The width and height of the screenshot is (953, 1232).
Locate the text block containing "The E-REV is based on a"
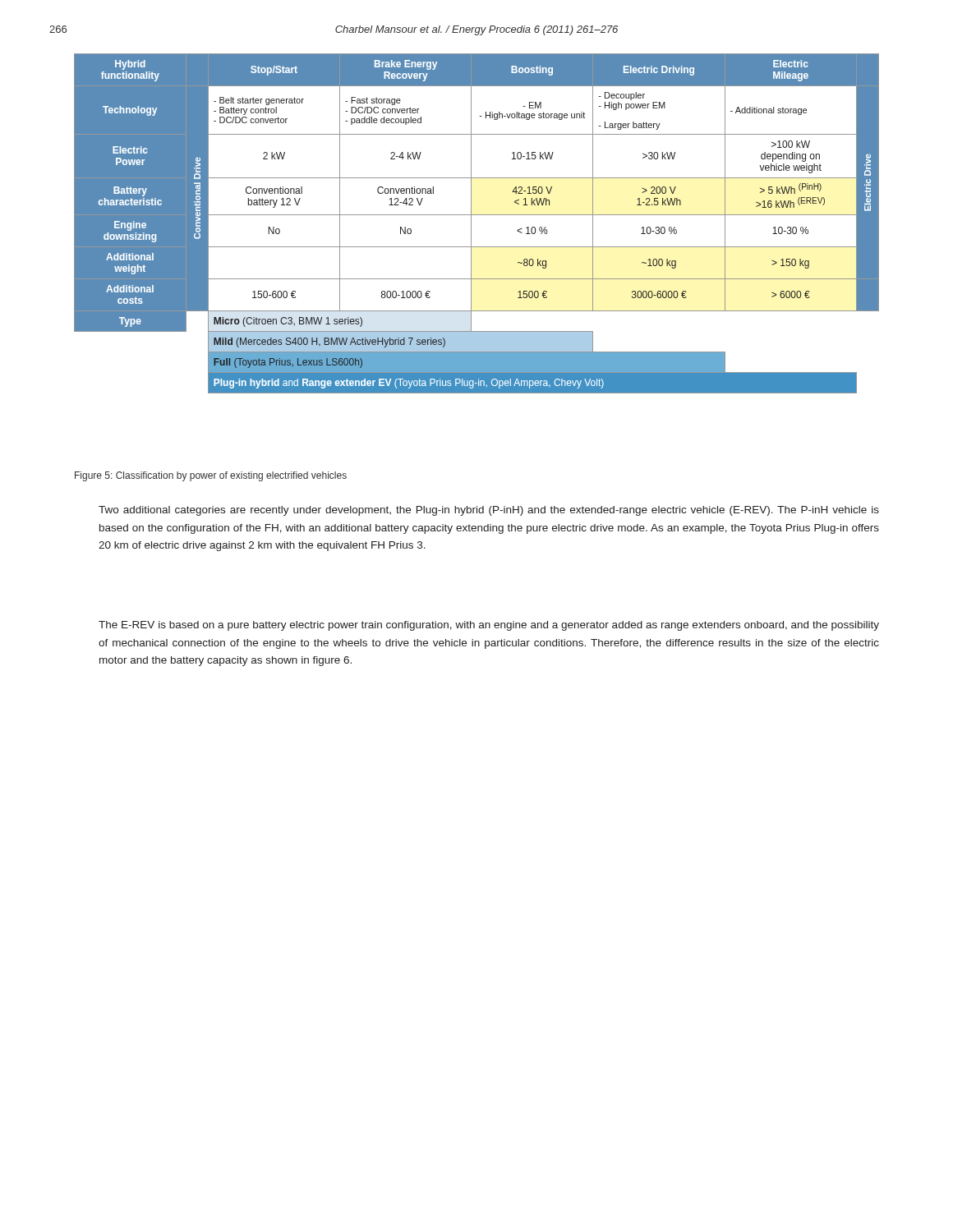489,643
